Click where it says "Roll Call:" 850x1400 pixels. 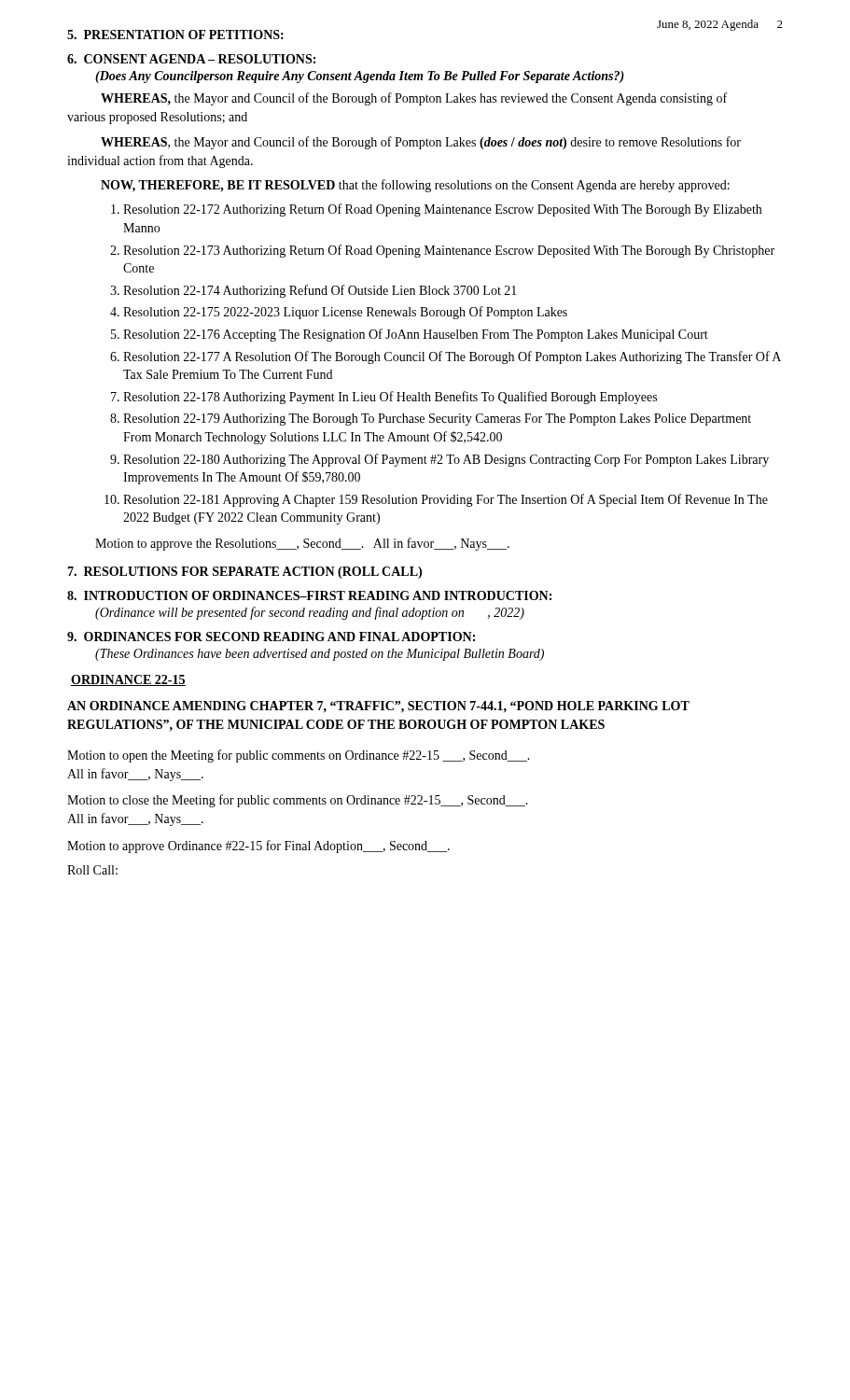click(x=93, y=870)
